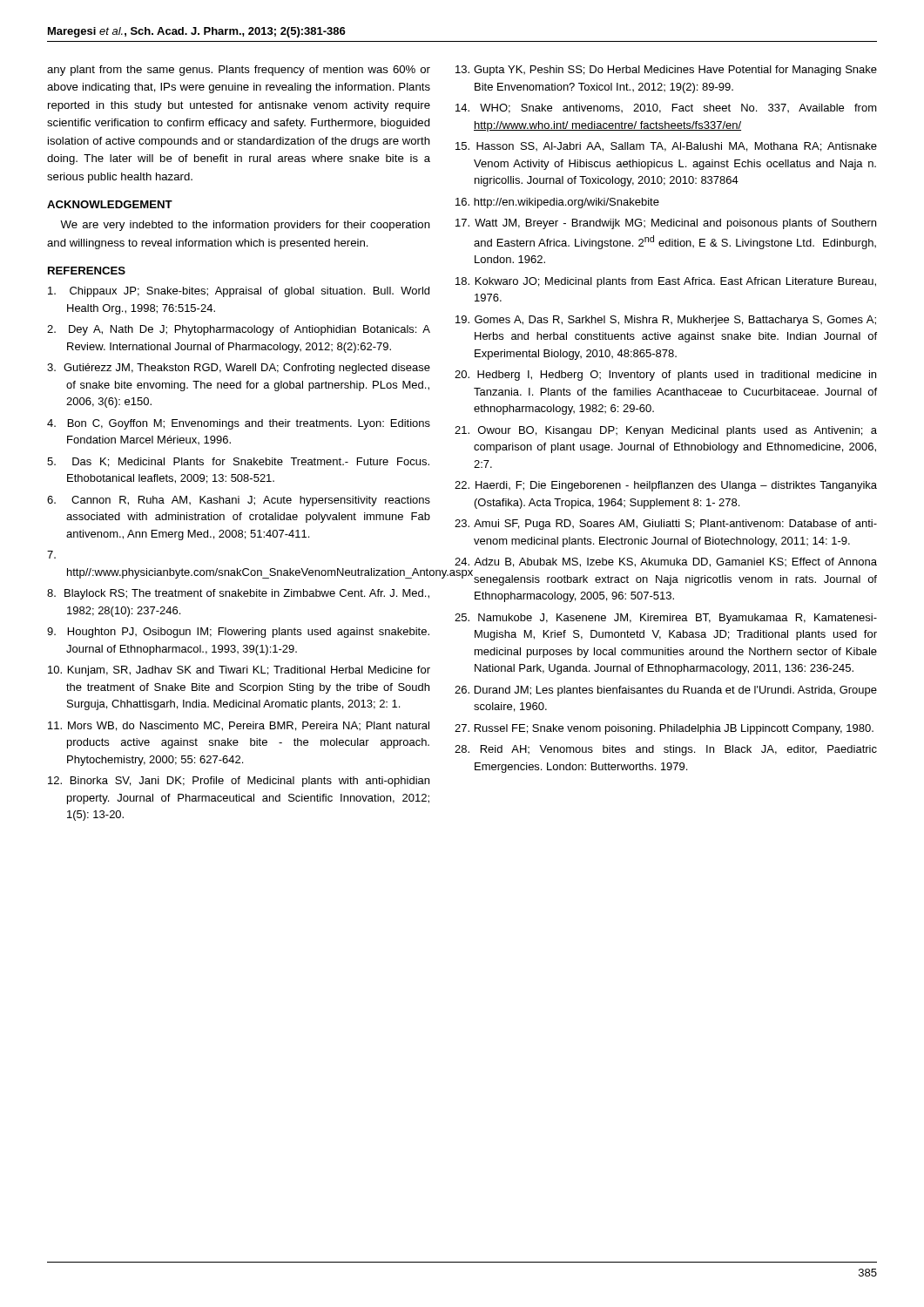The image size is (924, 1307).
Task: Select the list item that says "18. Kokwaro JO; Medicinal plants from East Africa."
Action: pyautogui.click(x=666, y=289)
